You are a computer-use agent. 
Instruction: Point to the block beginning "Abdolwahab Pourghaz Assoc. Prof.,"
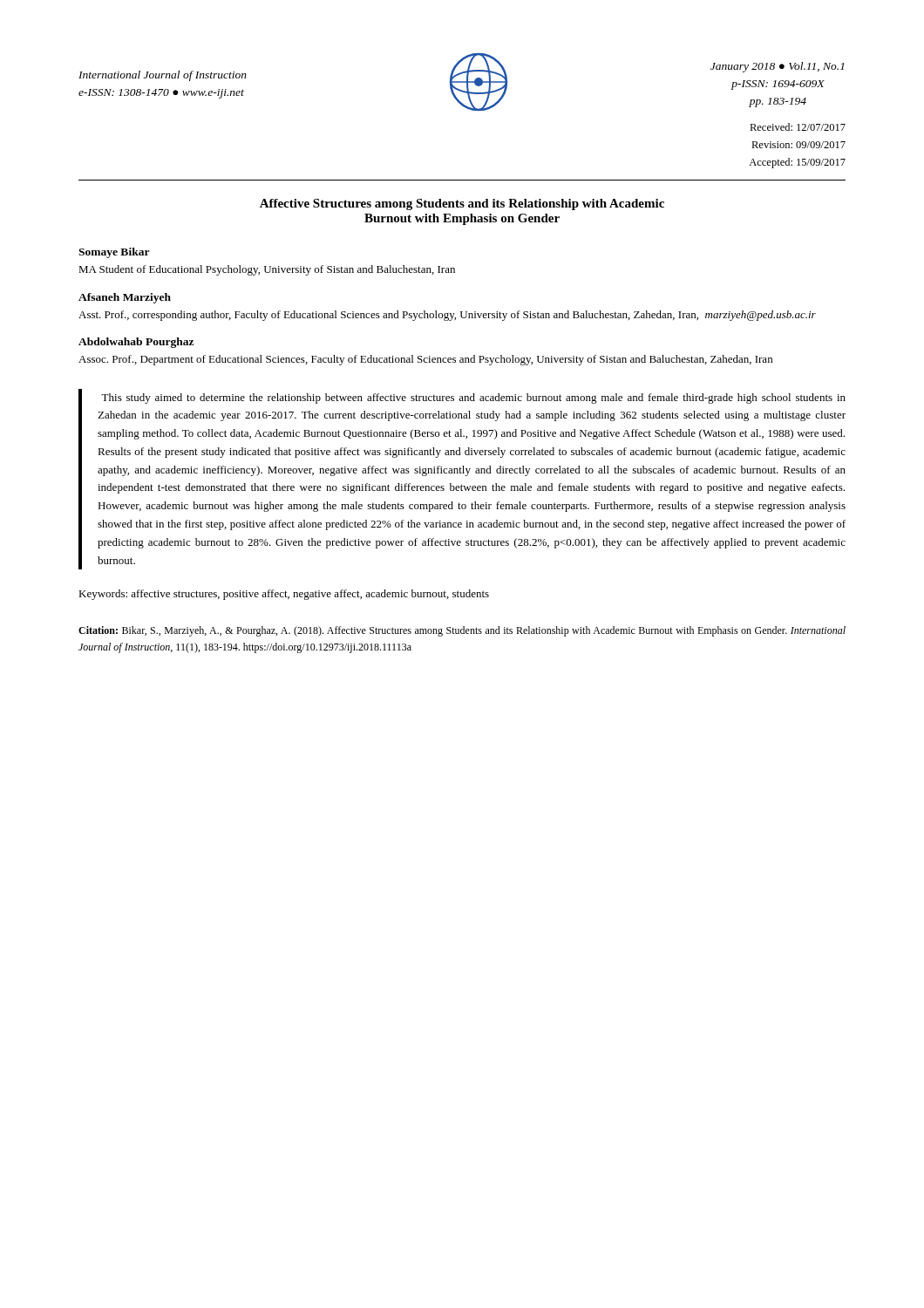[x=462, y=351]
